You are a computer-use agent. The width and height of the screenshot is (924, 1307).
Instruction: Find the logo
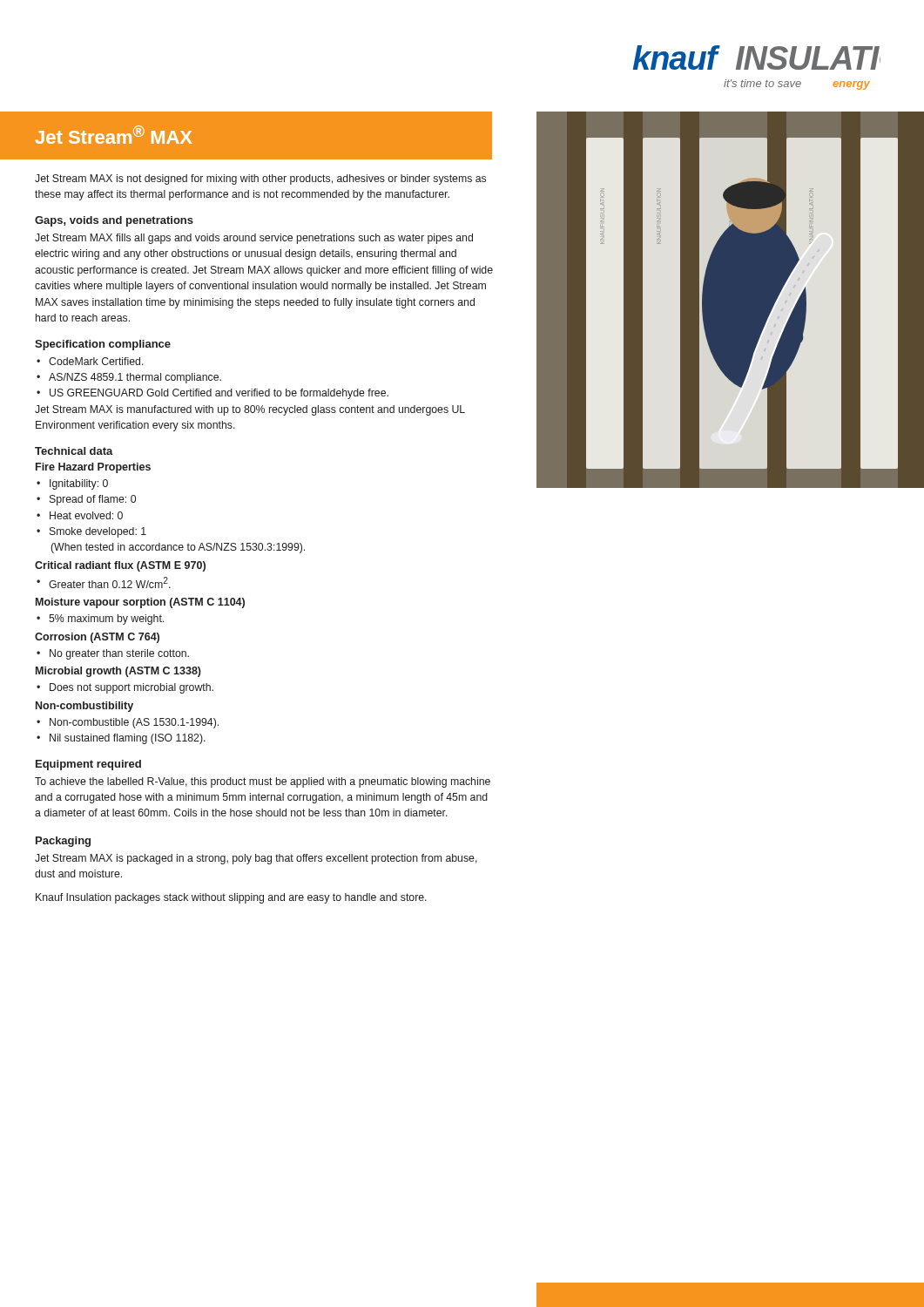tap(756, 68)
